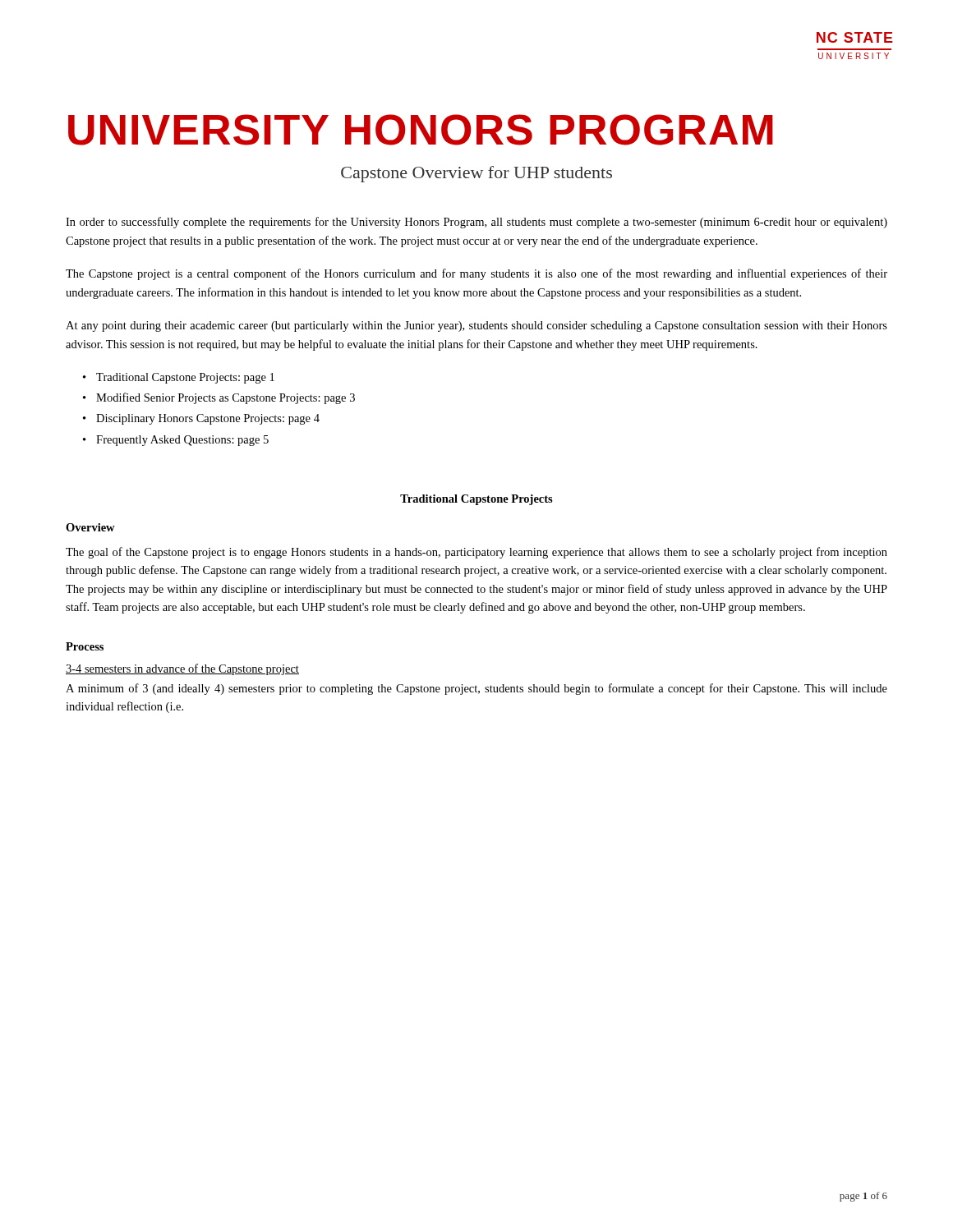953x1232 pixels.
Task: Click on the list item containing "Modified Senior Projects as Capstone Projects: page 3"
Action: tap(226, 398)
